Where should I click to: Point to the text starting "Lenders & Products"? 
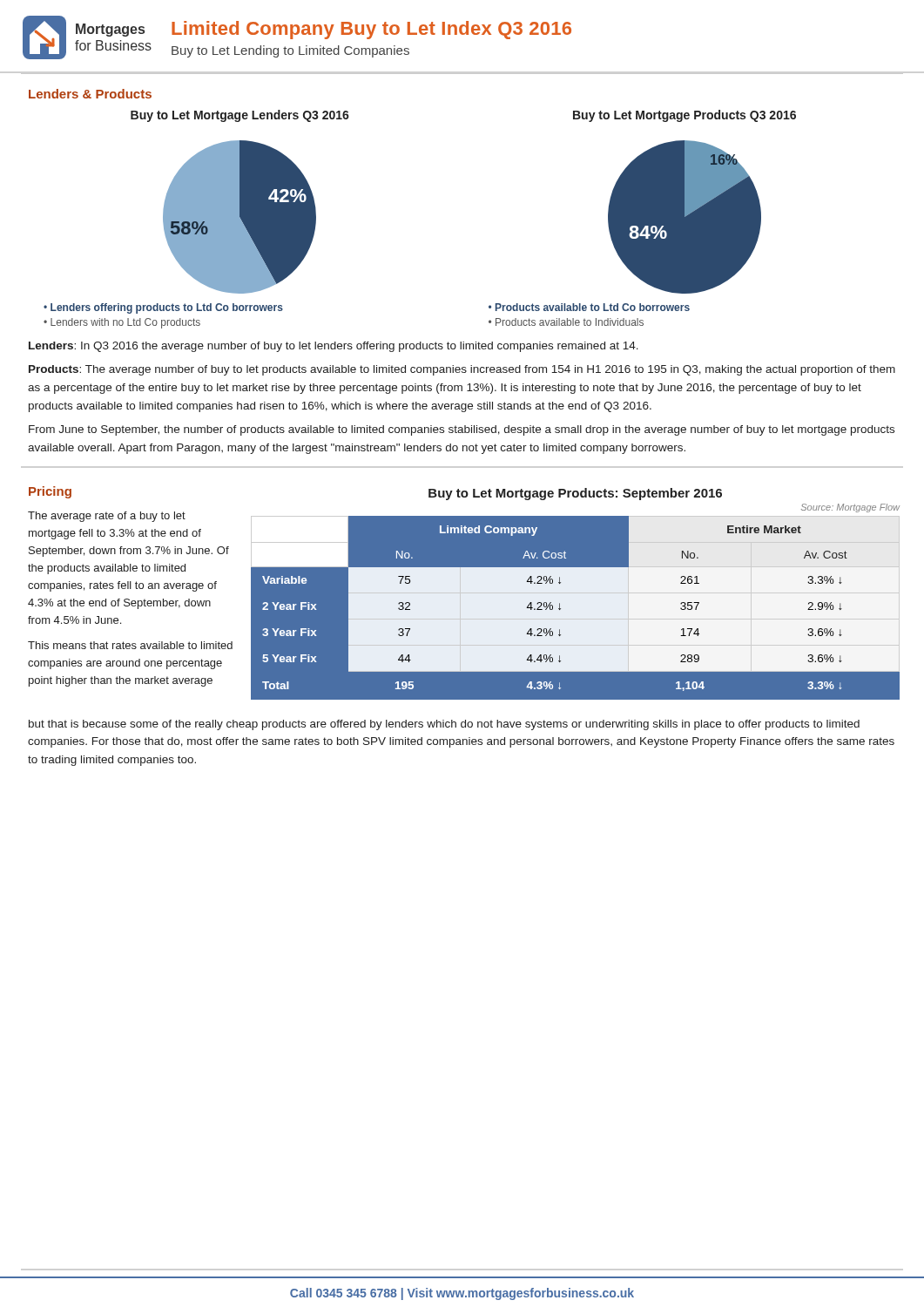click(90, 94)
